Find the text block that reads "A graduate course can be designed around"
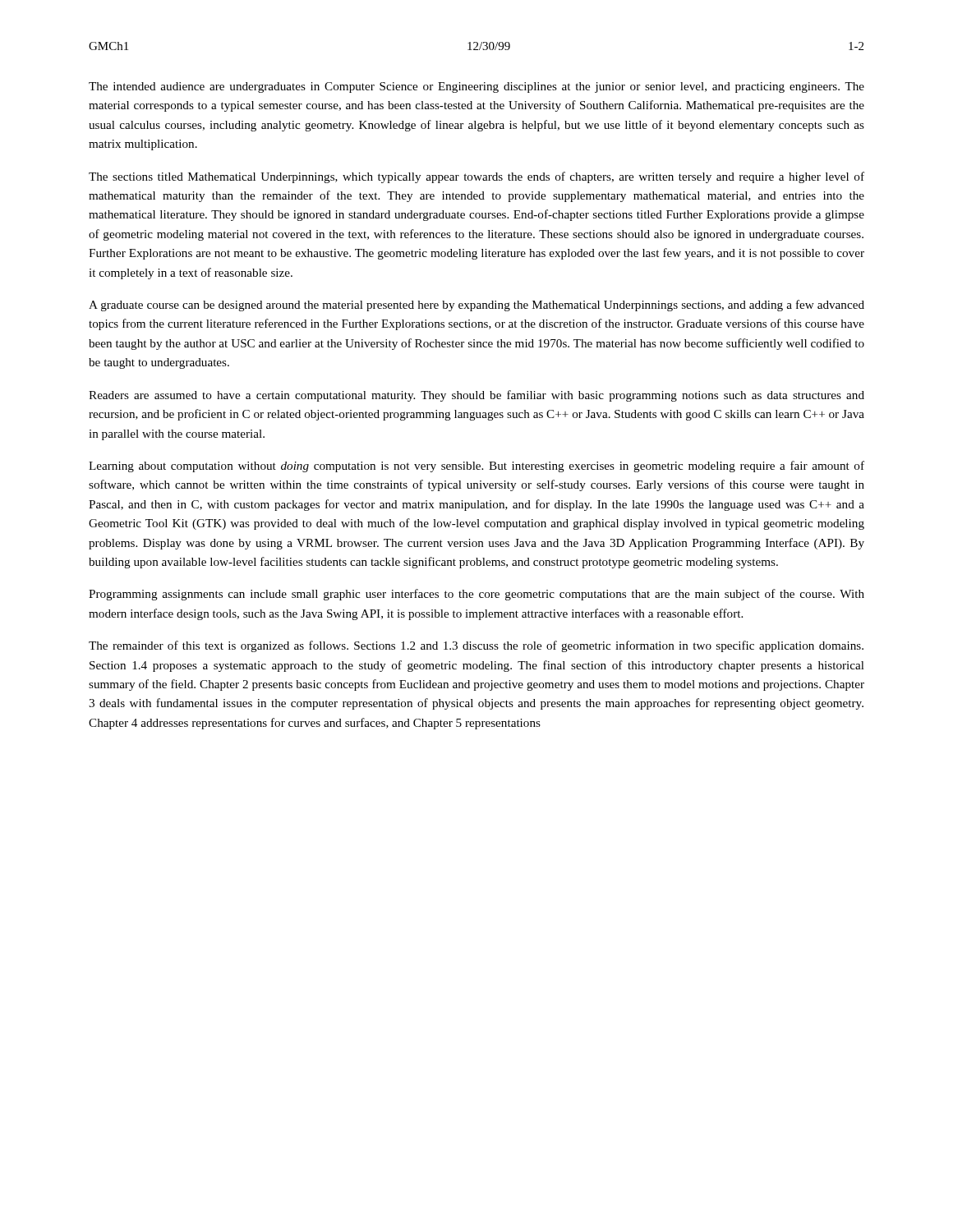Screen dimensions: 1232x953 pyautogui.click(x=476, y=333)
